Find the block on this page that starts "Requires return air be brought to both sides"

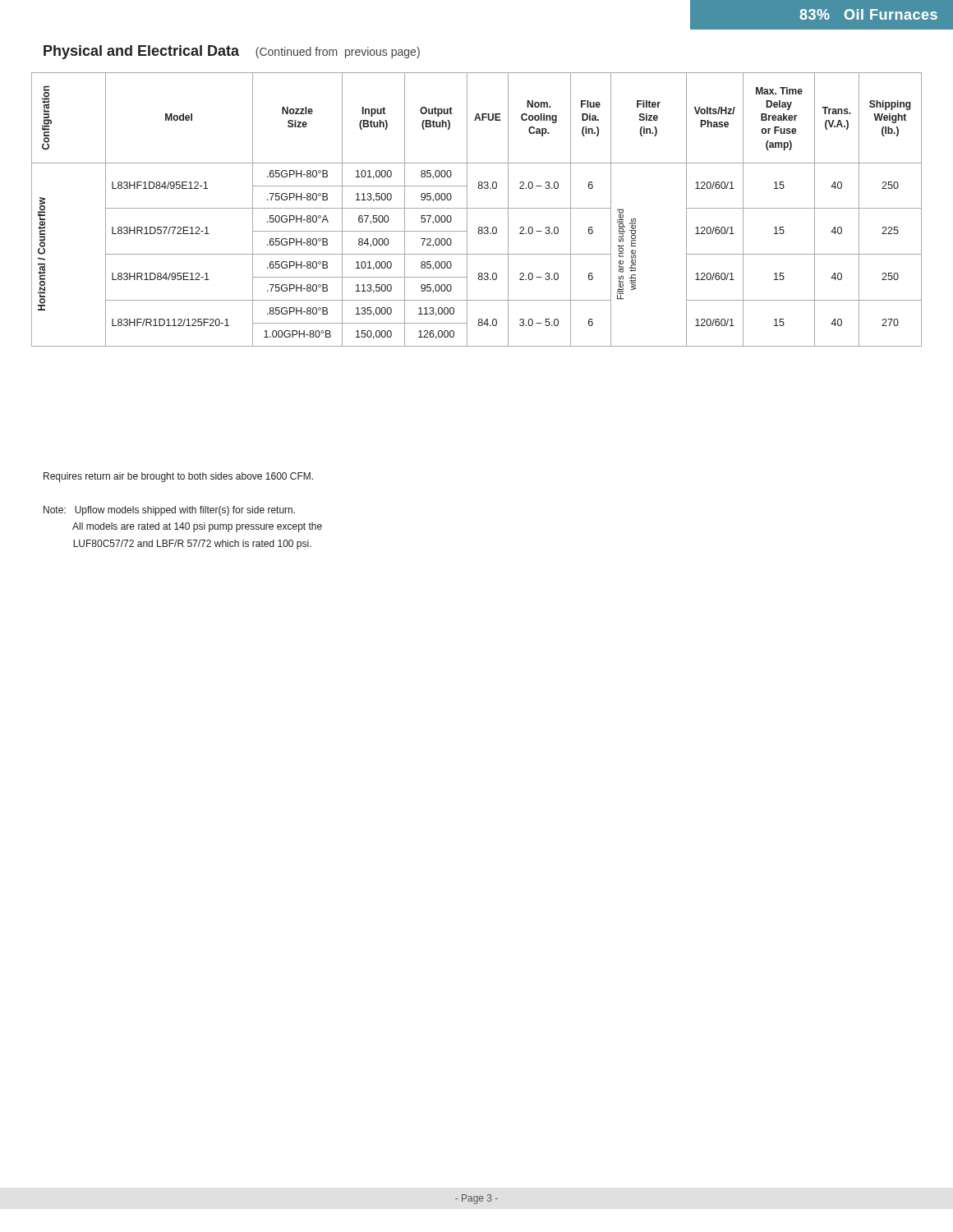point(182,510)
